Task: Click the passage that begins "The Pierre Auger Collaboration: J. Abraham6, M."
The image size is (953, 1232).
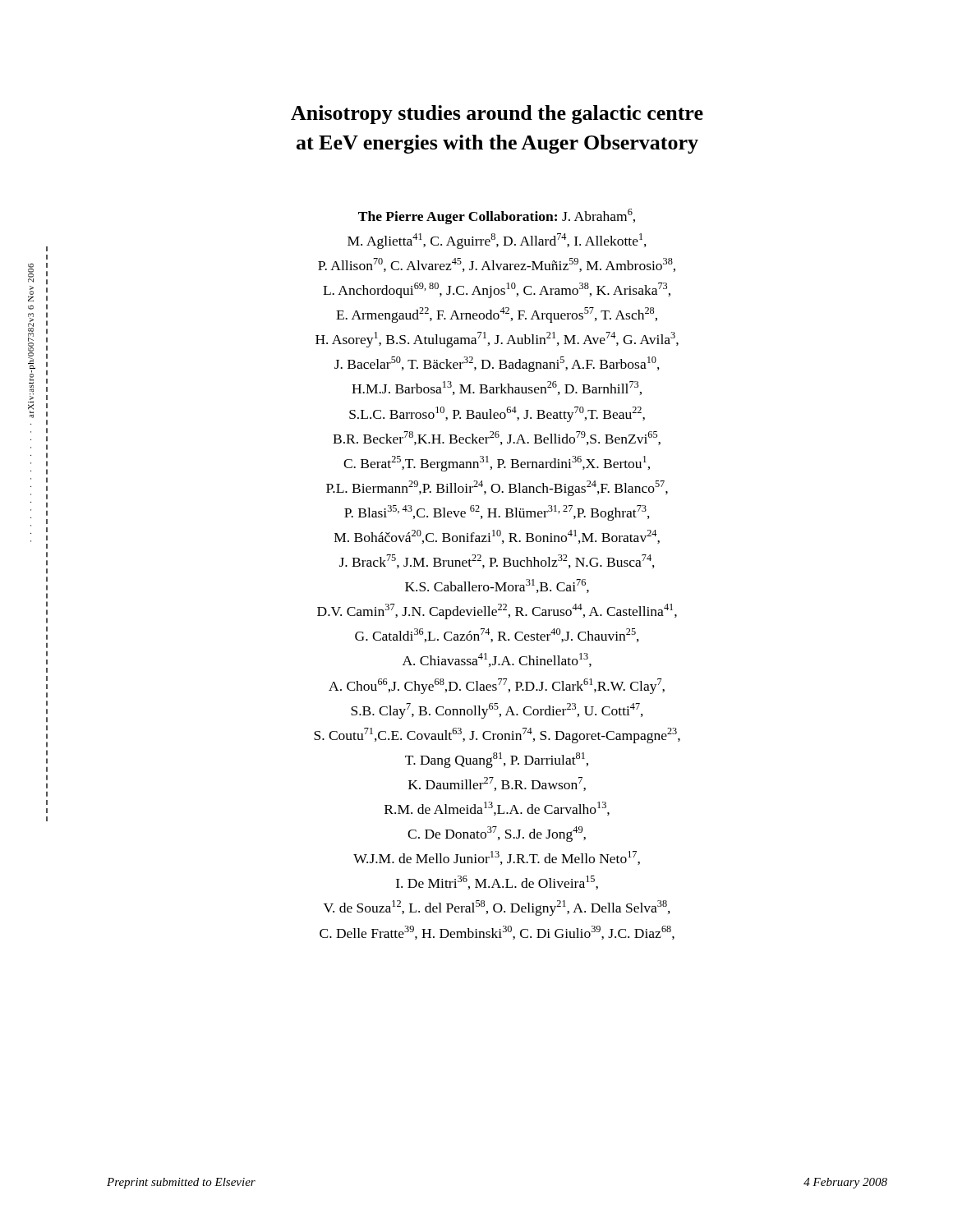Action: [497, 573]
